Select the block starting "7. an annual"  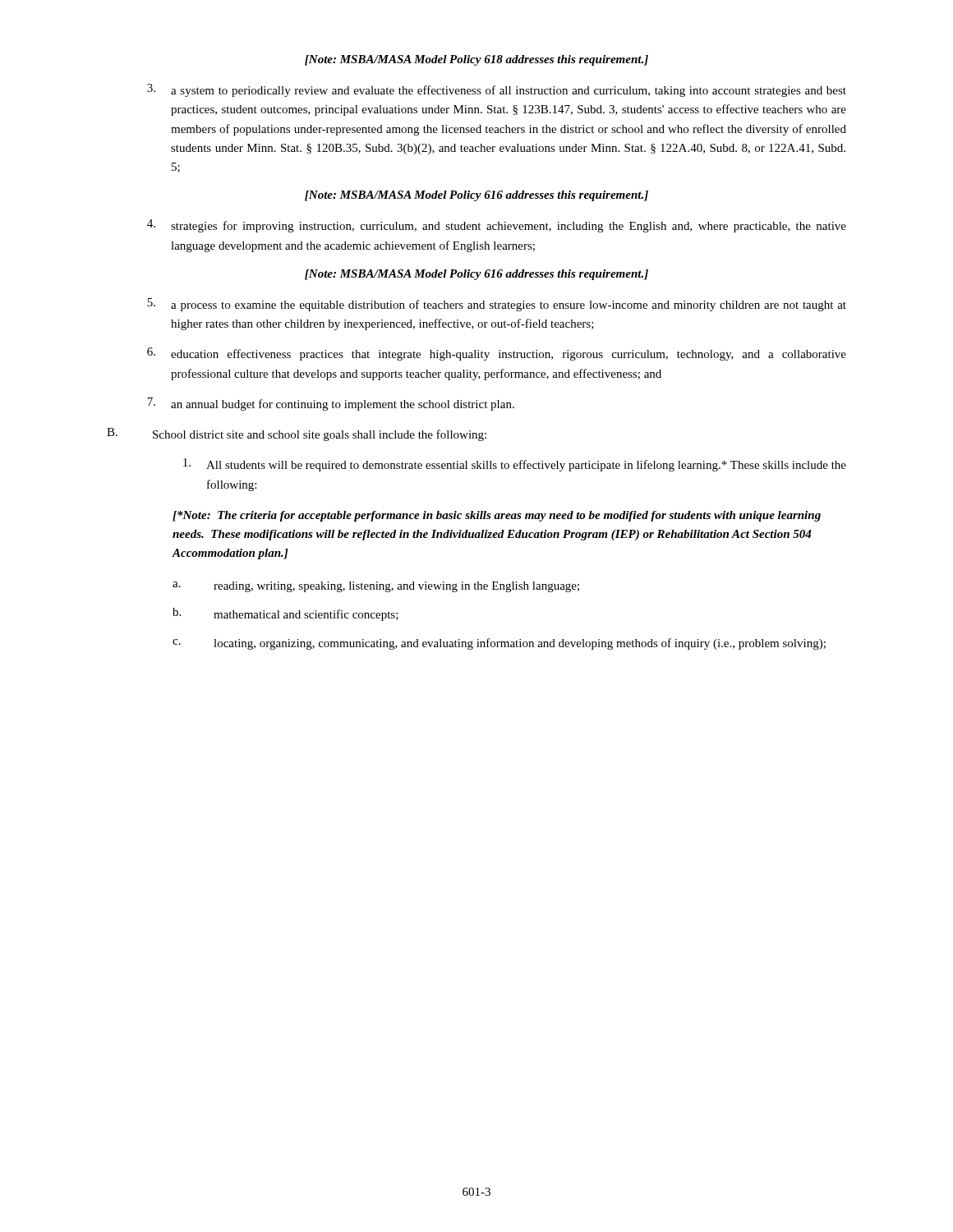(x=476, y=404)
